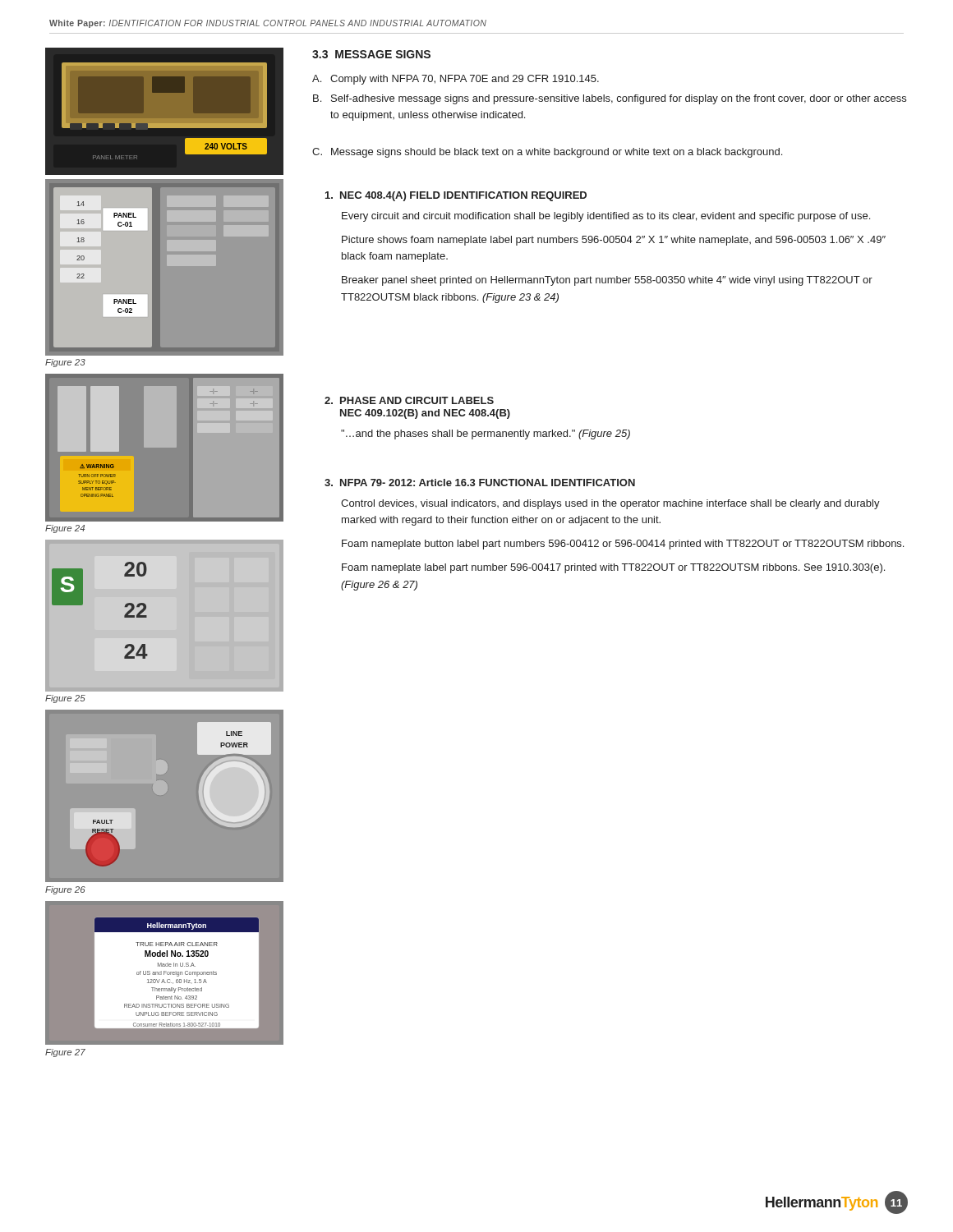
Task: Find the caption with the text "Figure 26"
Action: point(65,890)
